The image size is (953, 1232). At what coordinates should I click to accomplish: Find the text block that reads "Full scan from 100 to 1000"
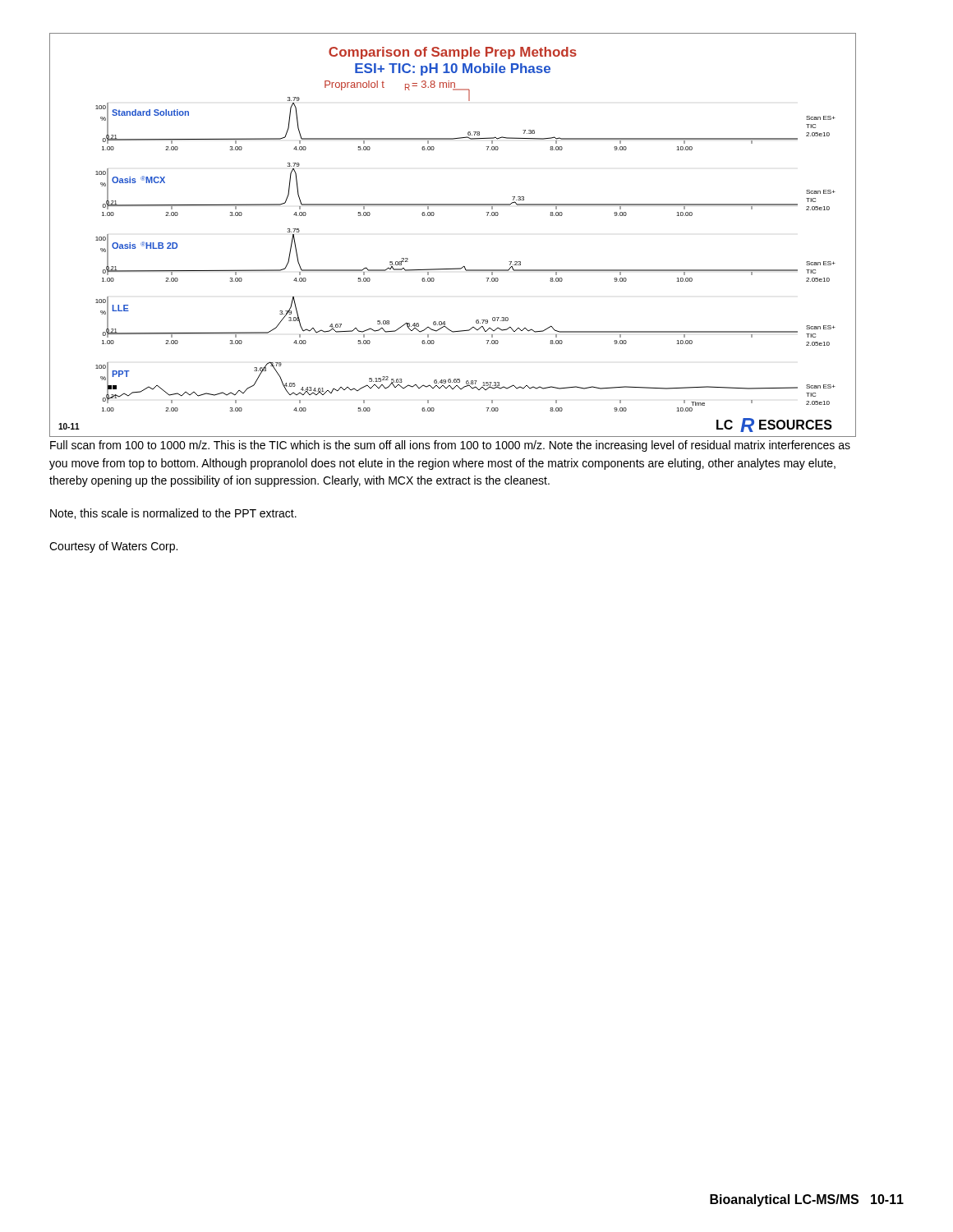(450, 463)
